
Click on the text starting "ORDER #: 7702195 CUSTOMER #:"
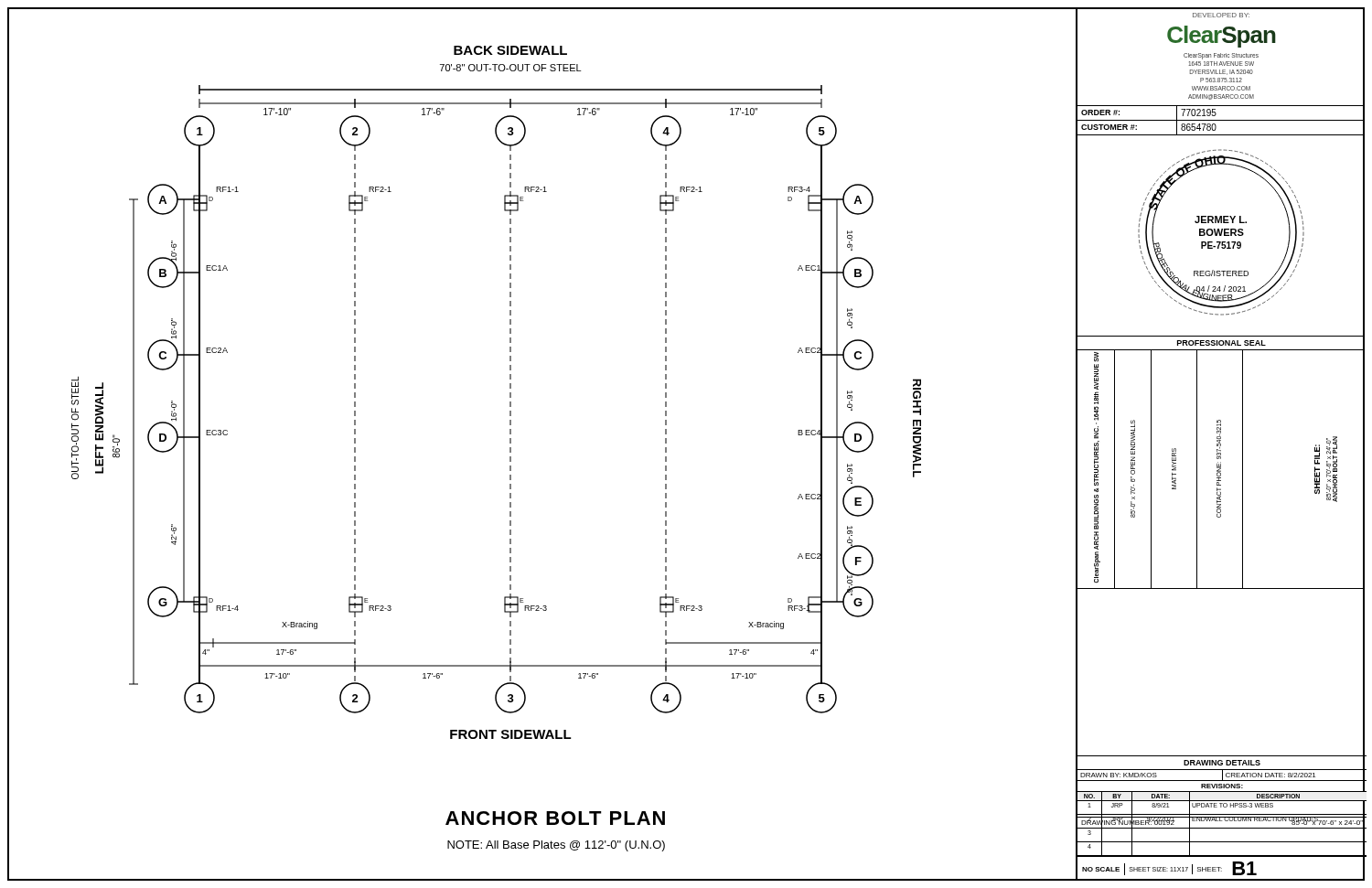pyautogui.click(x=1221, y=120)
